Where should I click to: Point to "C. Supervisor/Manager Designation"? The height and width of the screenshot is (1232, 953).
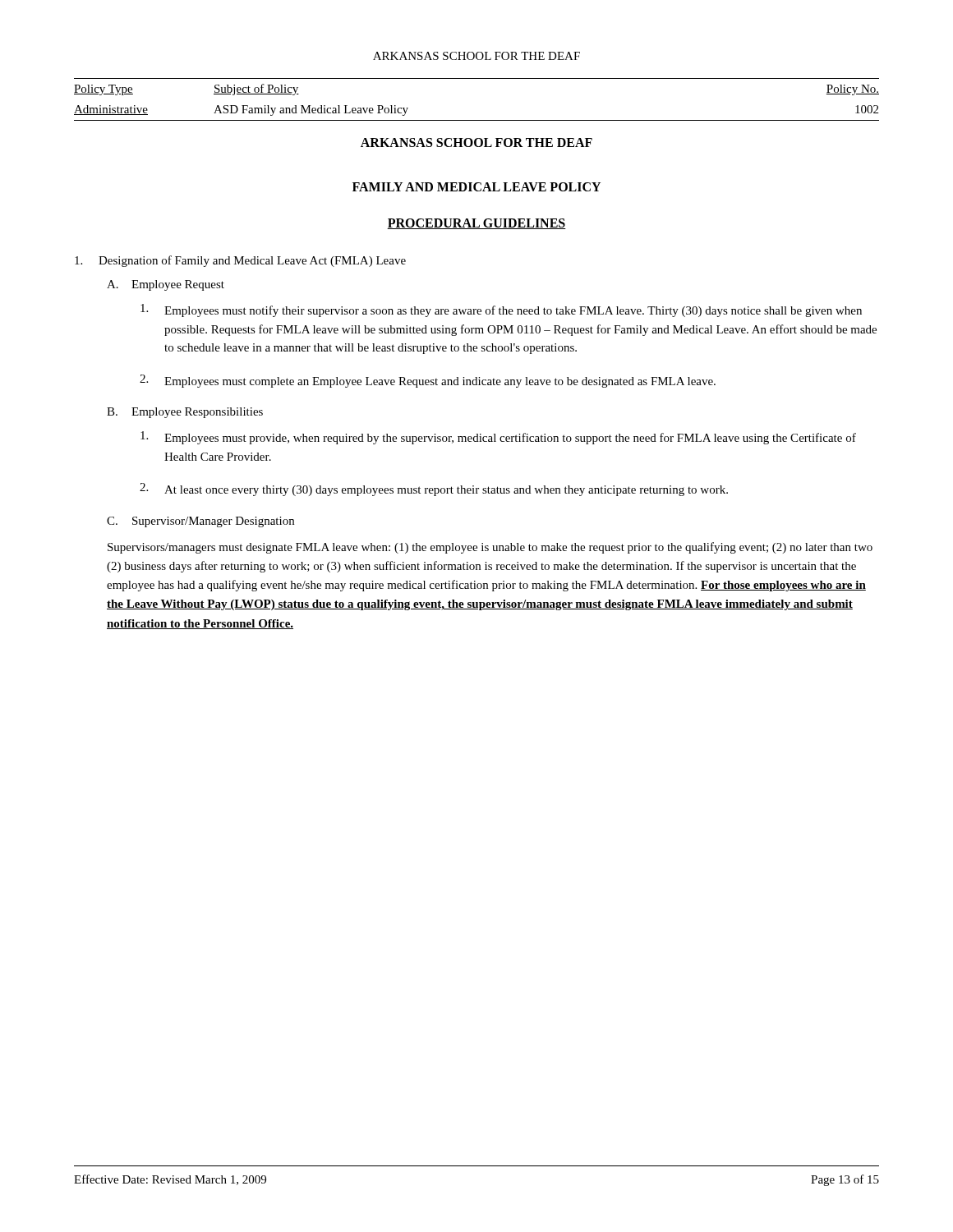(201, 521)
